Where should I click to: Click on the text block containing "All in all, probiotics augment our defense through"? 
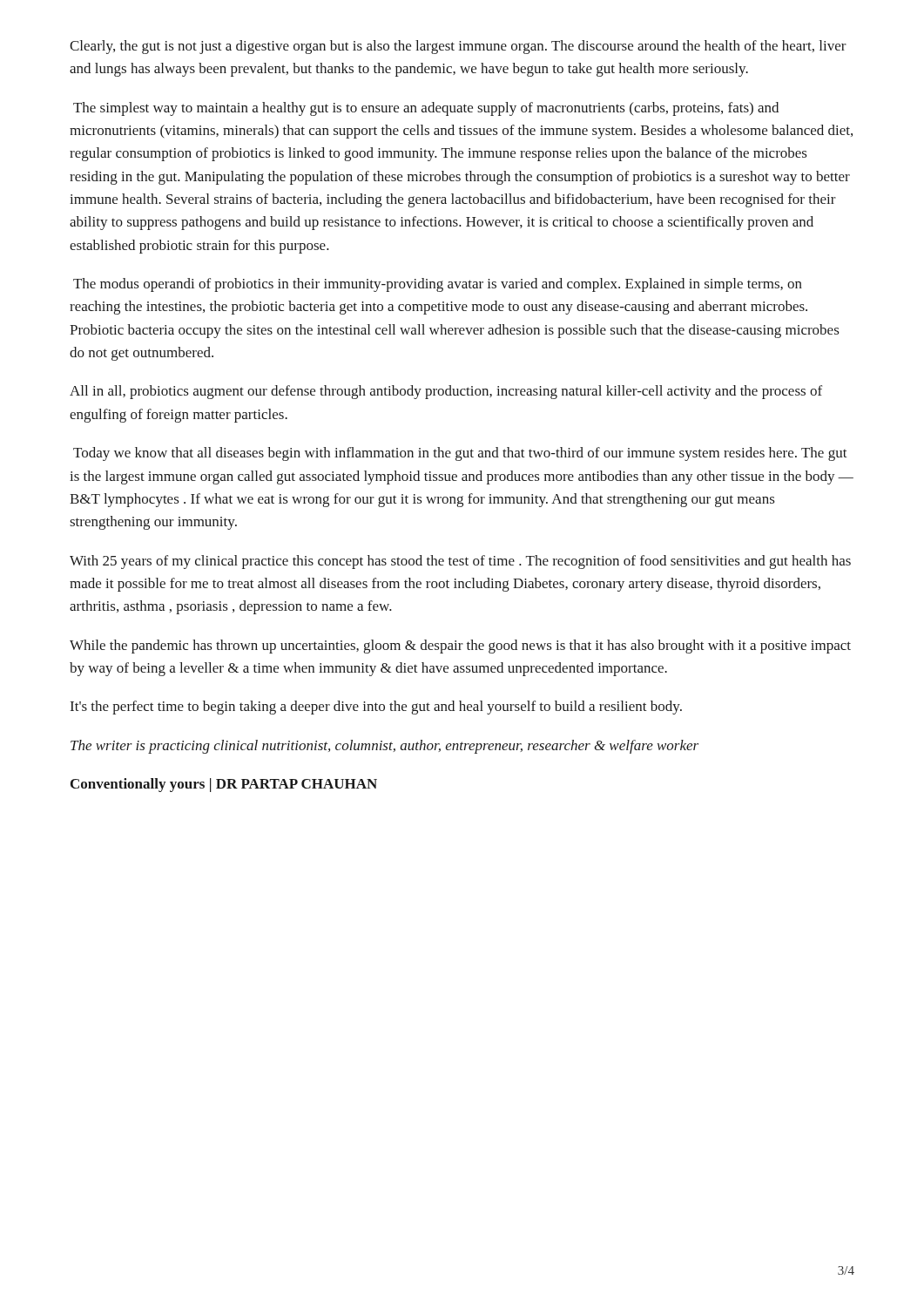point(446,403)
